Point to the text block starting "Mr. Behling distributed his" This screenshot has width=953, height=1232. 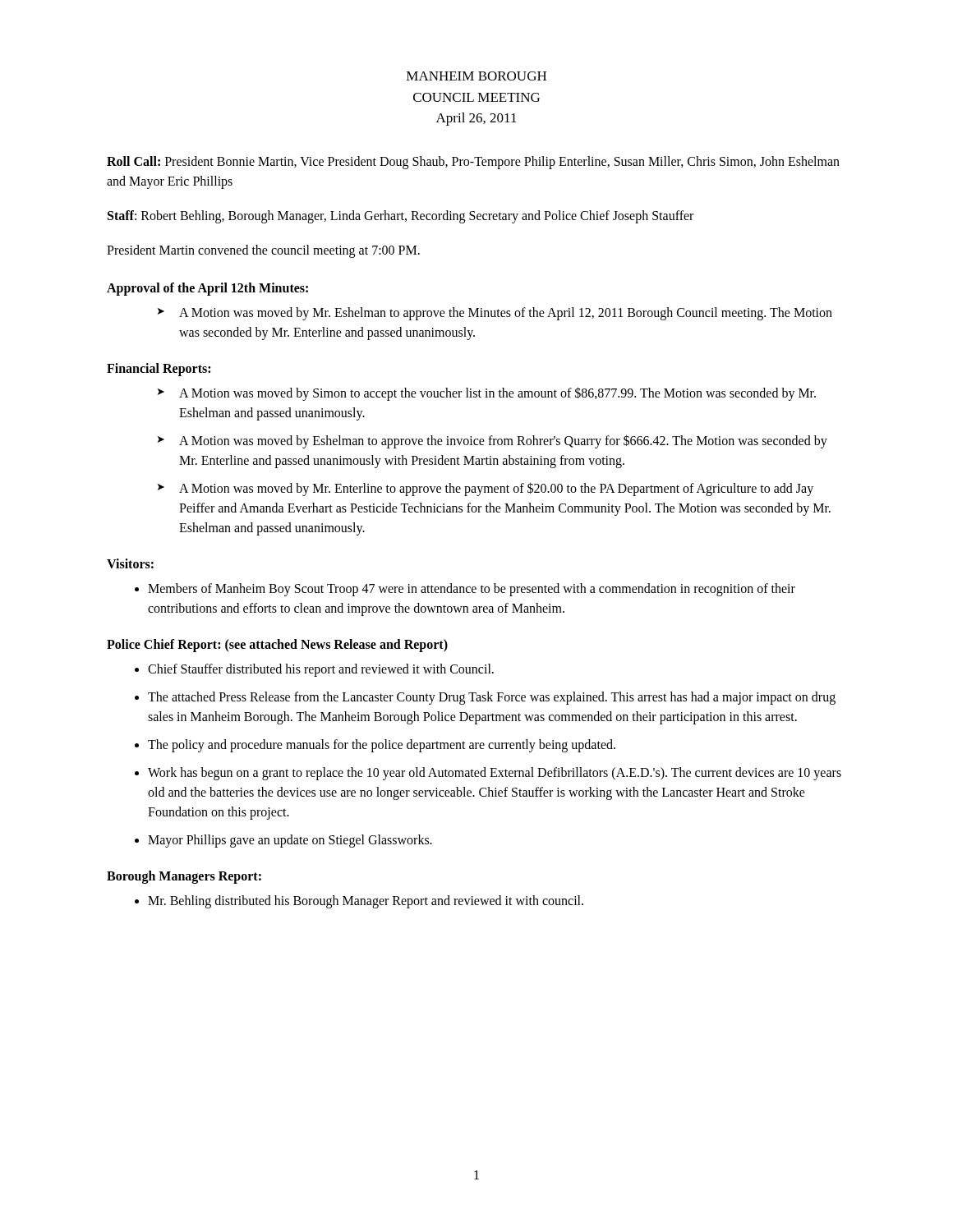coord(366,900)
